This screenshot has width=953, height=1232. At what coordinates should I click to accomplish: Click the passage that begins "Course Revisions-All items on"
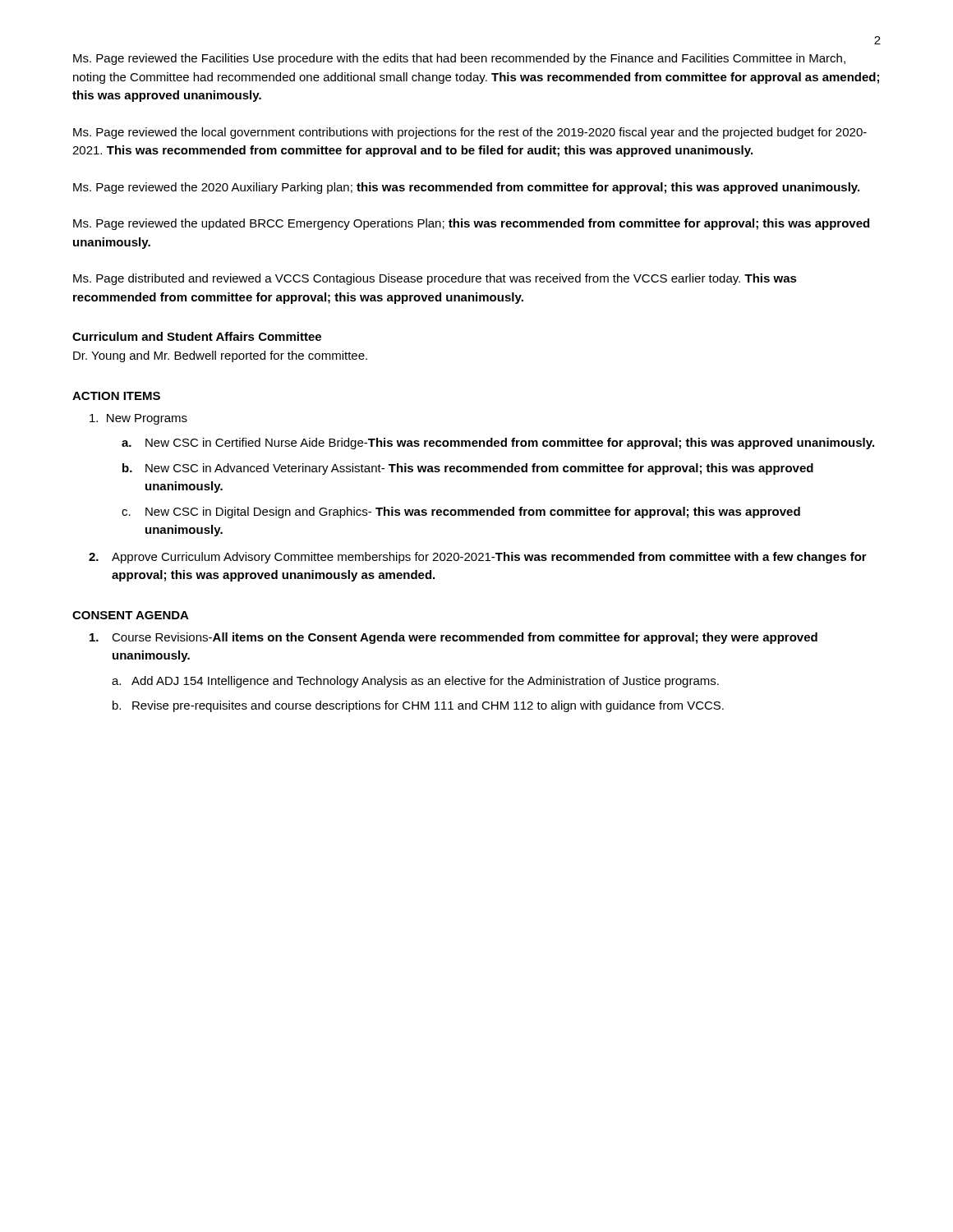pos(485,675)
